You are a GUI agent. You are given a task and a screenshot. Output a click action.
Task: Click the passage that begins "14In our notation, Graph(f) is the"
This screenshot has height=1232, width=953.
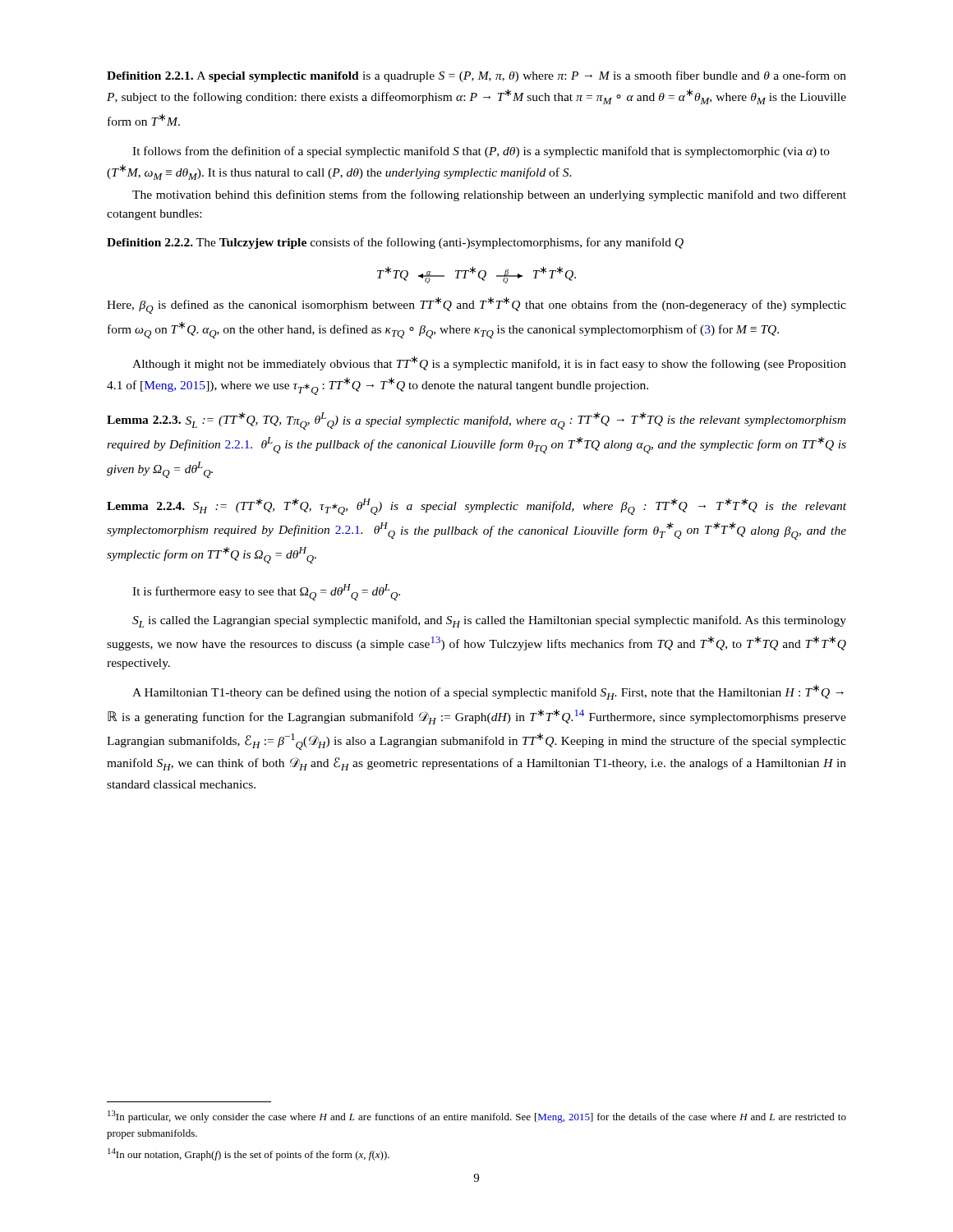(x=248, y=1154)
